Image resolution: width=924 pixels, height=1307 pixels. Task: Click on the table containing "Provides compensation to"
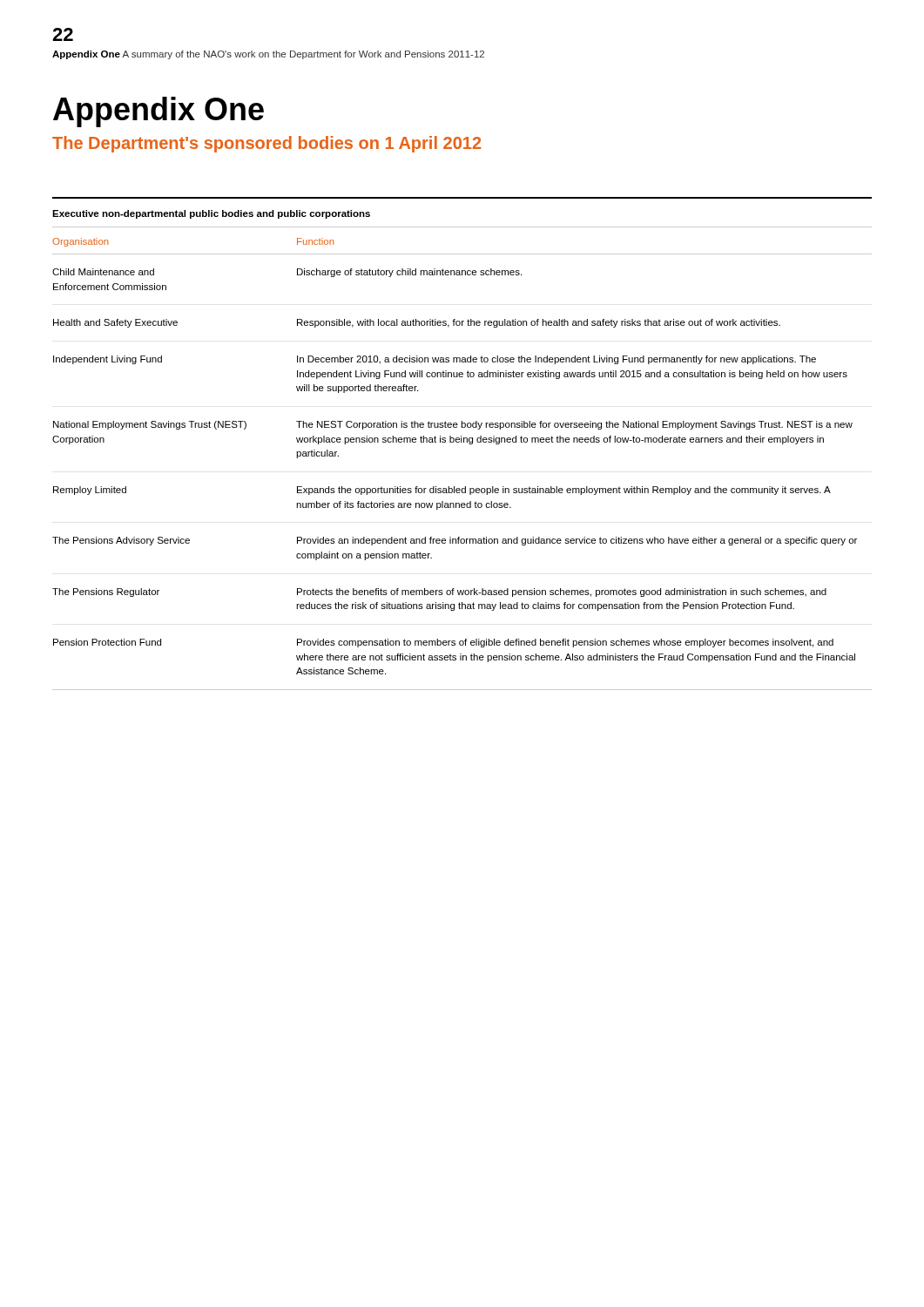[462, 459]
